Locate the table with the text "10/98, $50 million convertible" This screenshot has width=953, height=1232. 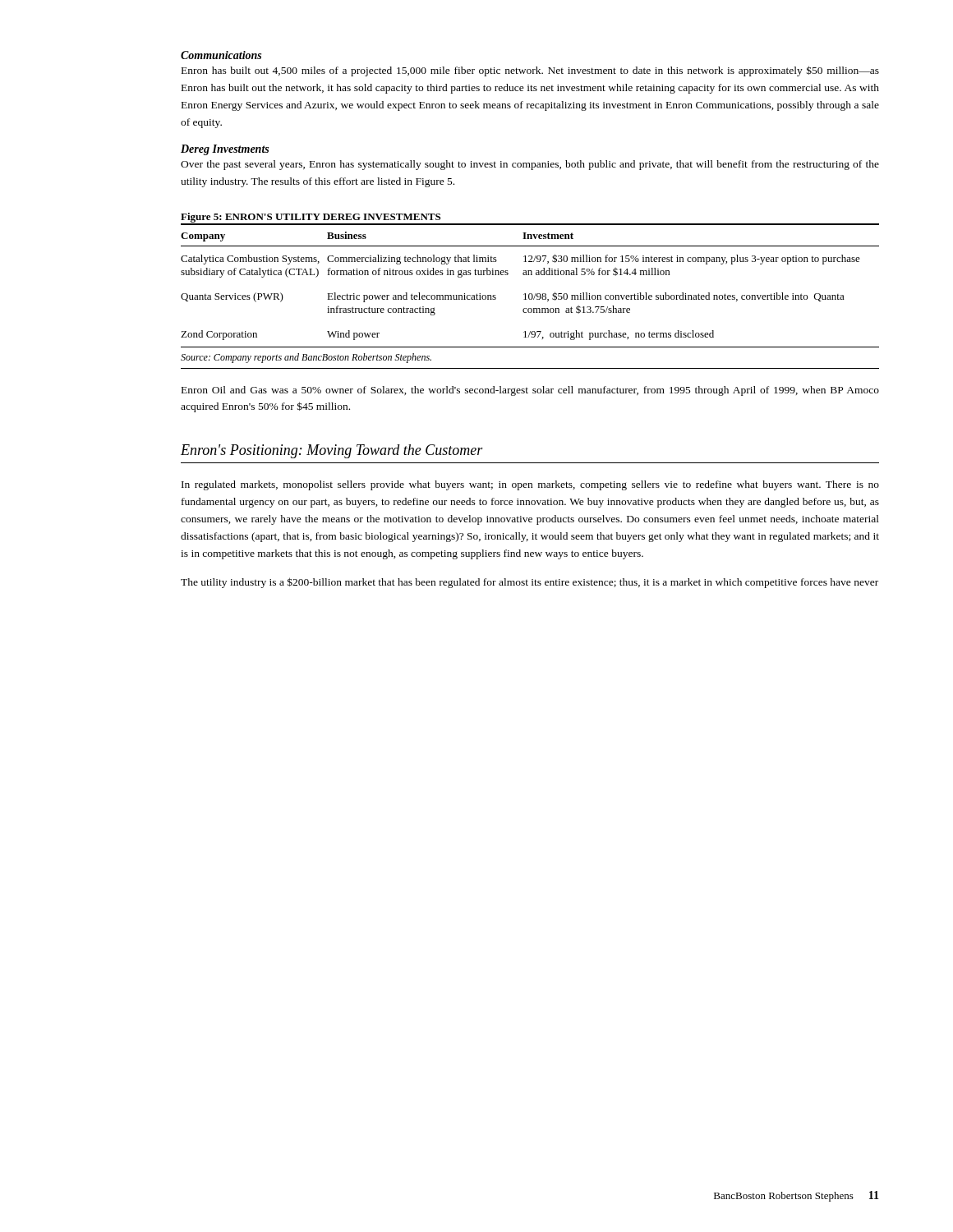pos(530,296)
